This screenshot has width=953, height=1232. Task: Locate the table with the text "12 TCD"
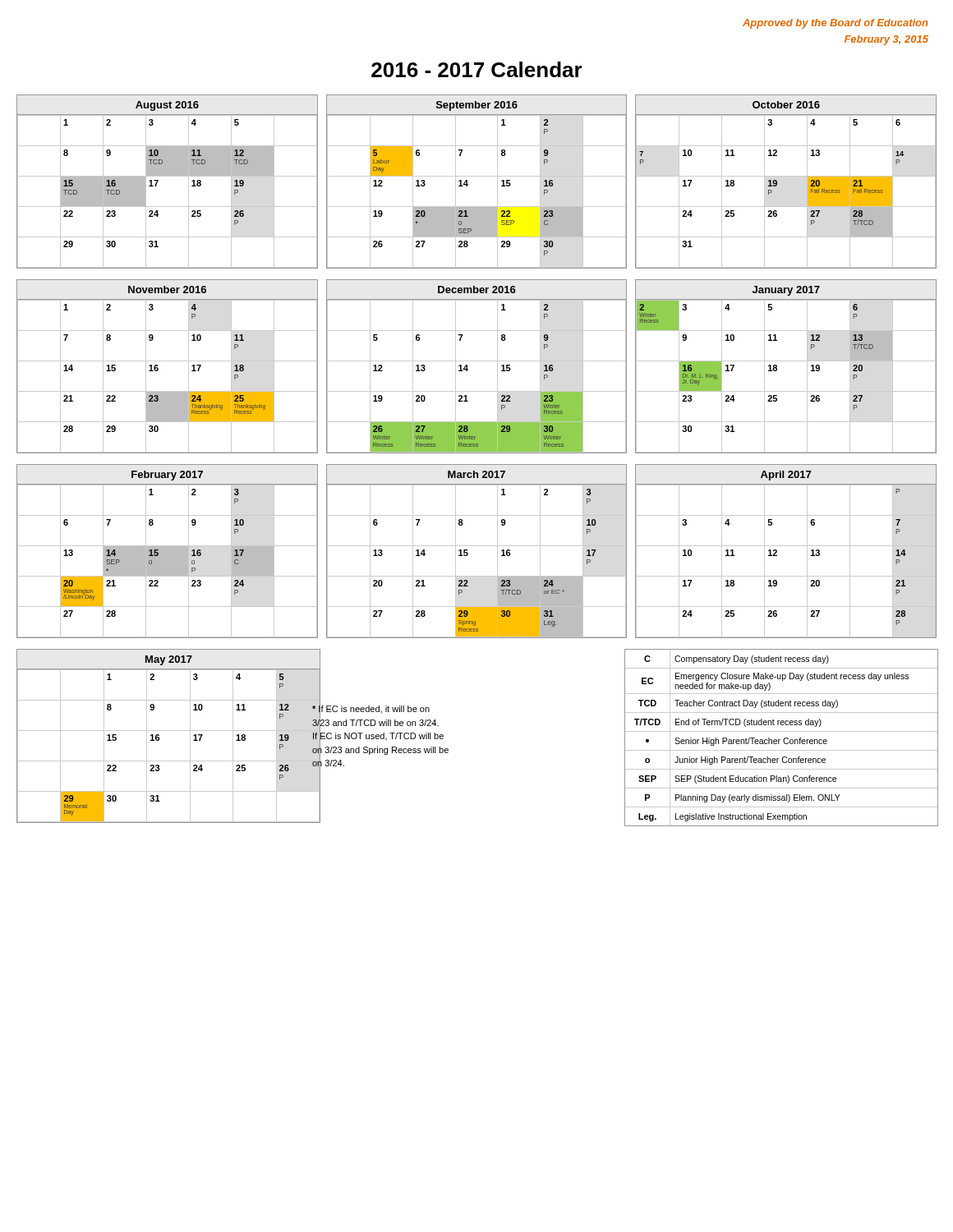pyautogui.click(x=167, y=182)
